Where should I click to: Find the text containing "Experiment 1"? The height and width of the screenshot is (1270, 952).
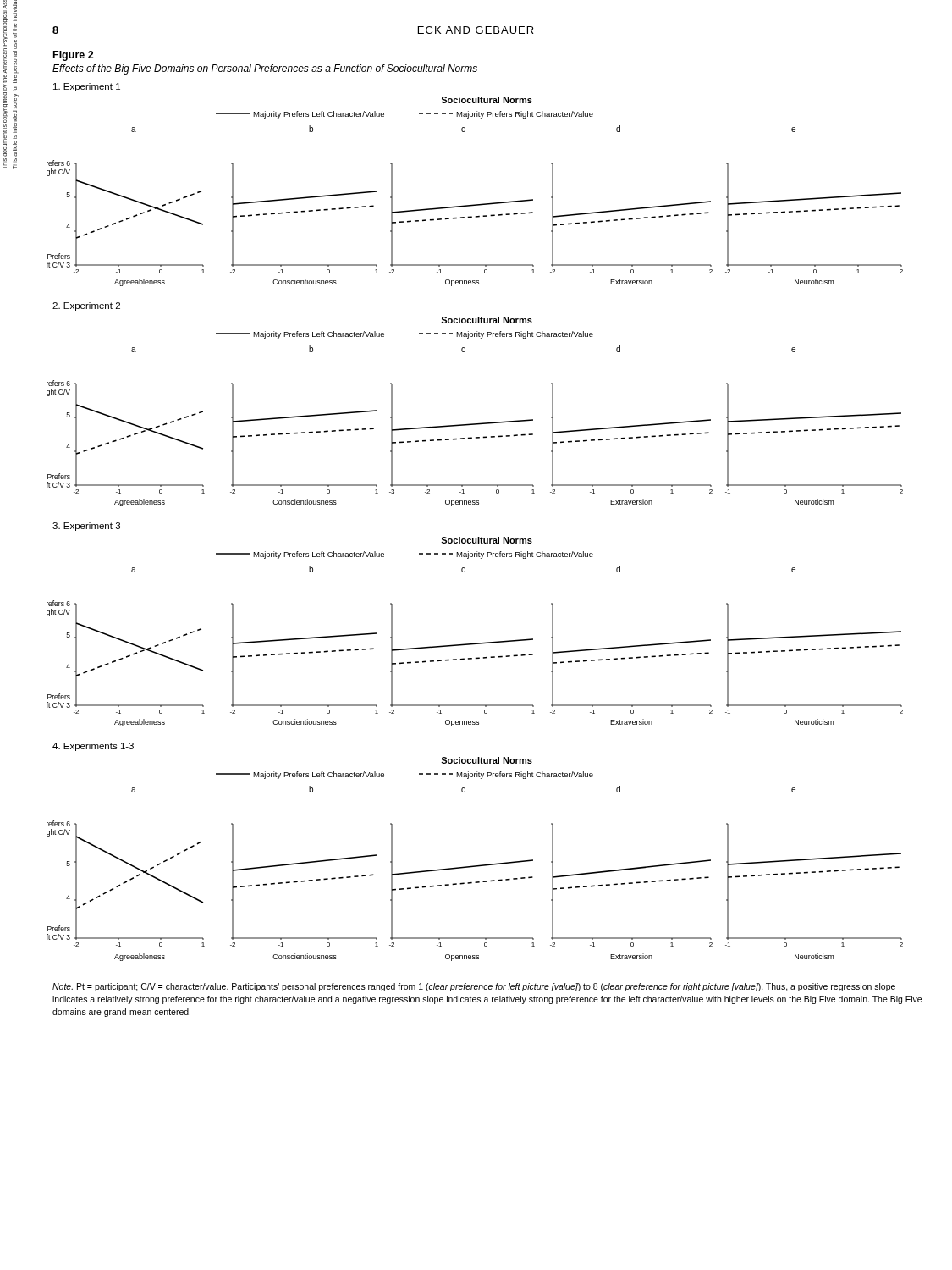point(87,86)
